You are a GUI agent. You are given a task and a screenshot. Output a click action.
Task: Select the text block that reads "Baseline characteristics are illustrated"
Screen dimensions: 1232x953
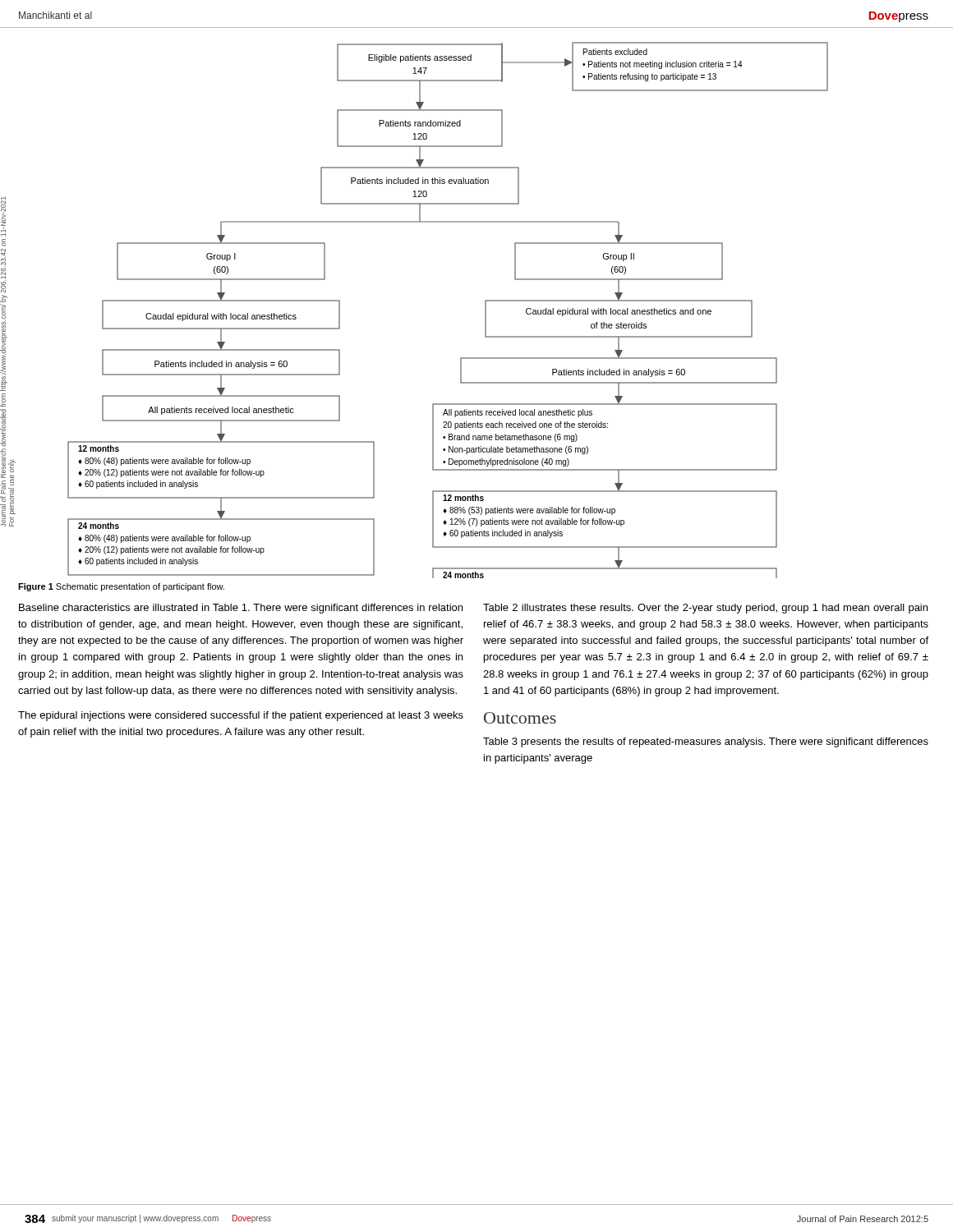[x=241, y=649]
